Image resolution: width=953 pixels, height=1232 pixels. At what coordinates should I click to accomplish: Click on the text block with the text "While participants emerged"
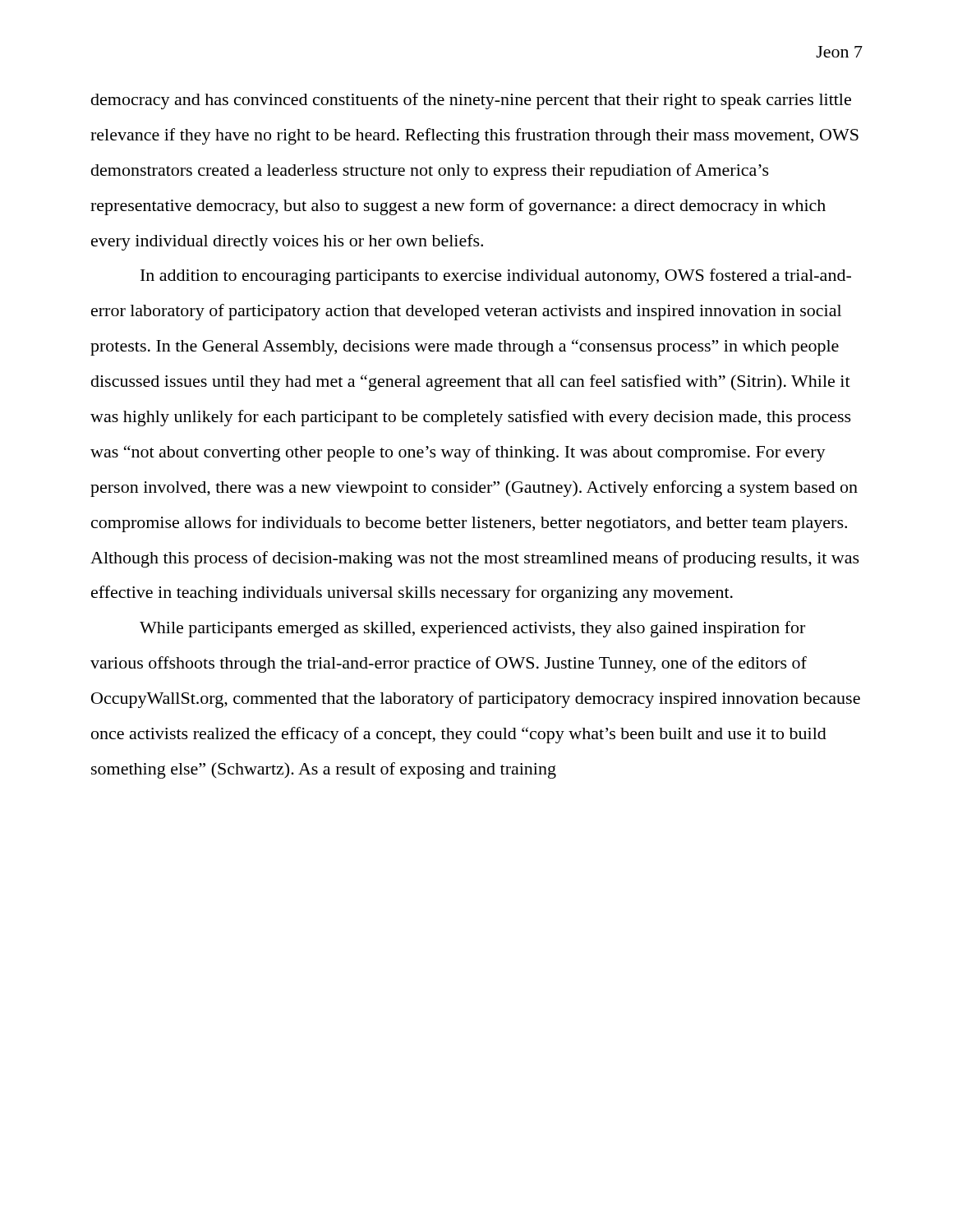pyautogui.click(x=475, y=698)
